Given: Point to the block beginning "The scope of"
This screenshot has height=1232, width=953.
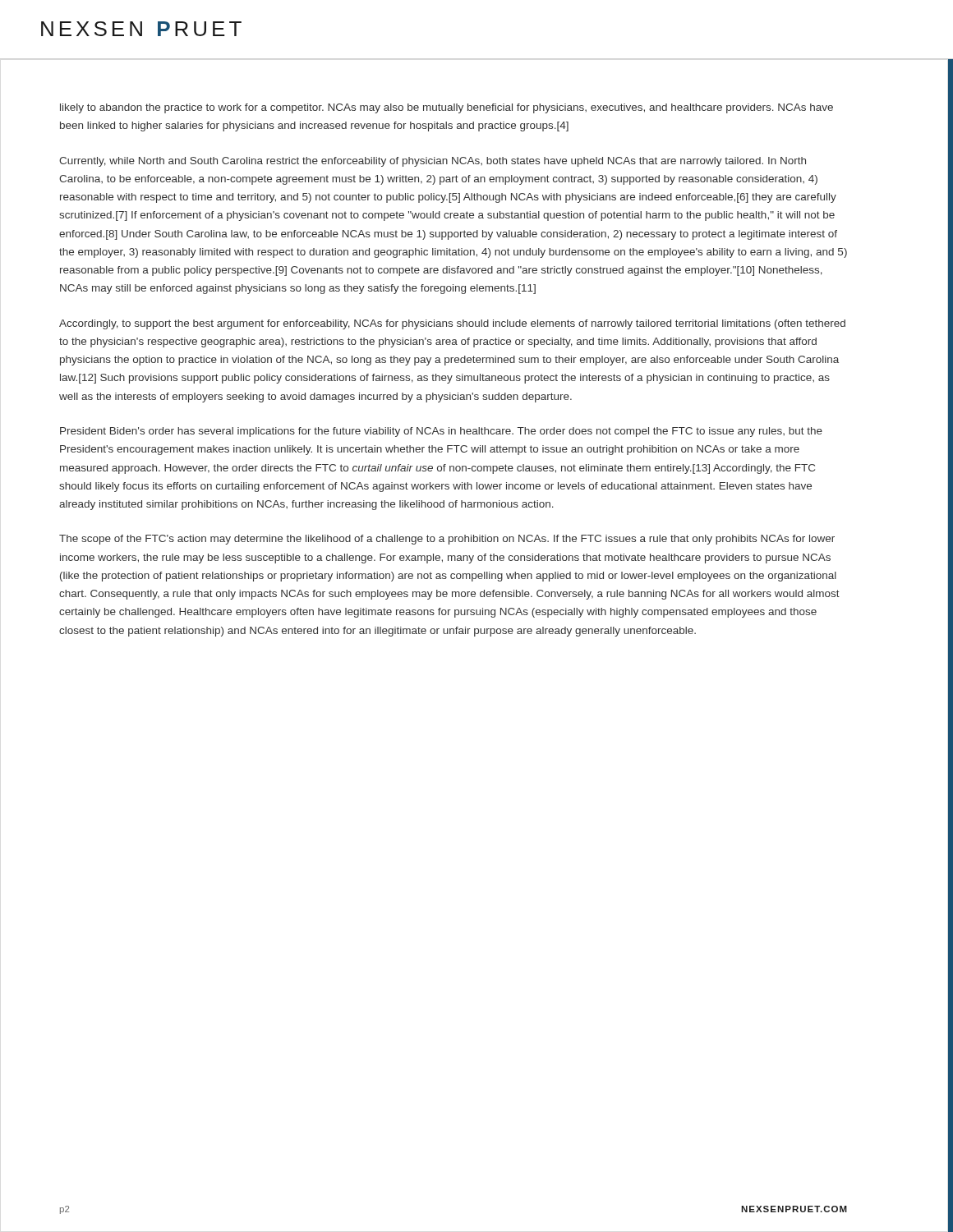Looking at the screenshot, I should pyautogui.click(x=449, y=584).
